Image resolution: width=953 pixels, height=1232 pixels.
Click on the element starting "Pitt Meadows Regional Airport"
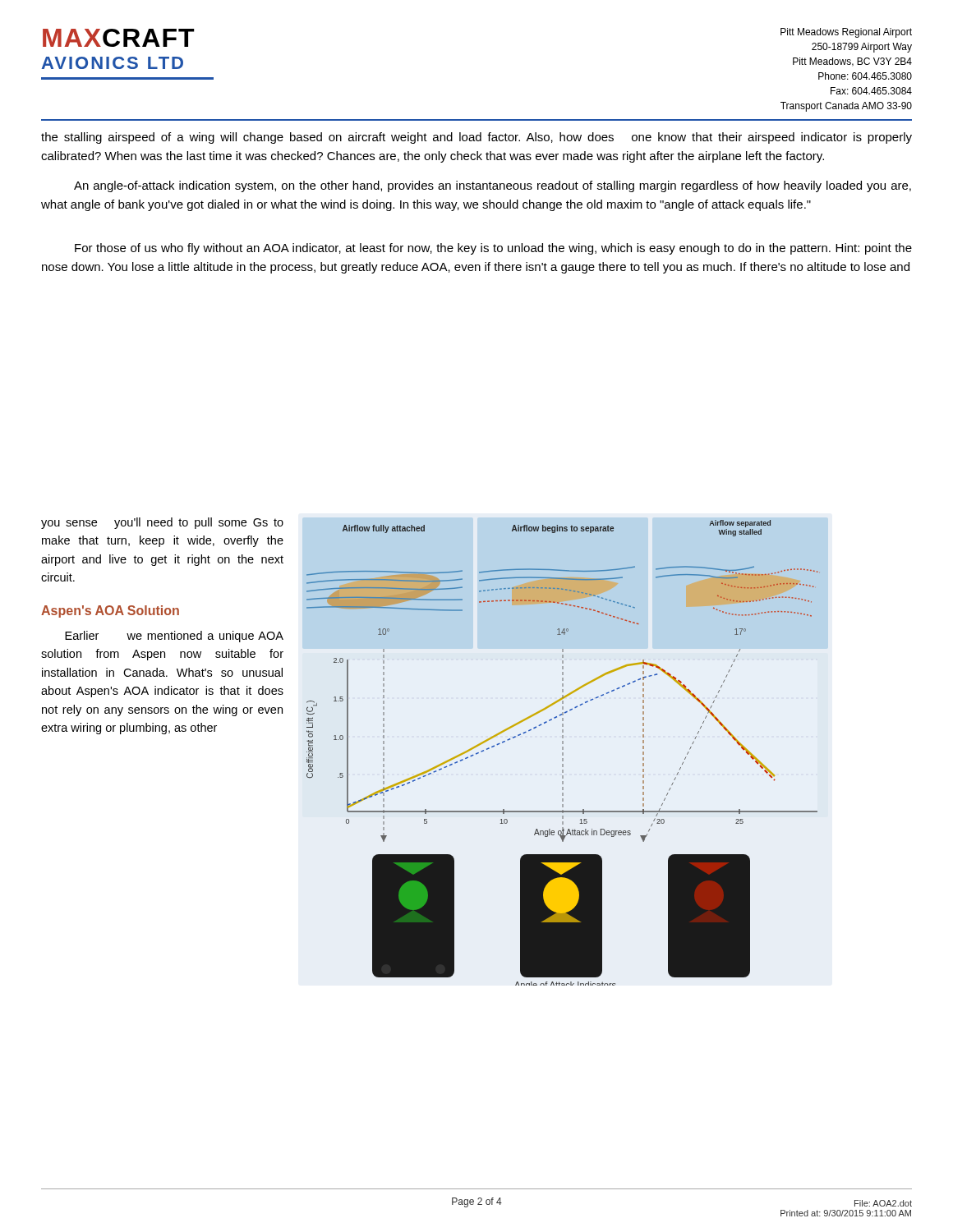846,69
